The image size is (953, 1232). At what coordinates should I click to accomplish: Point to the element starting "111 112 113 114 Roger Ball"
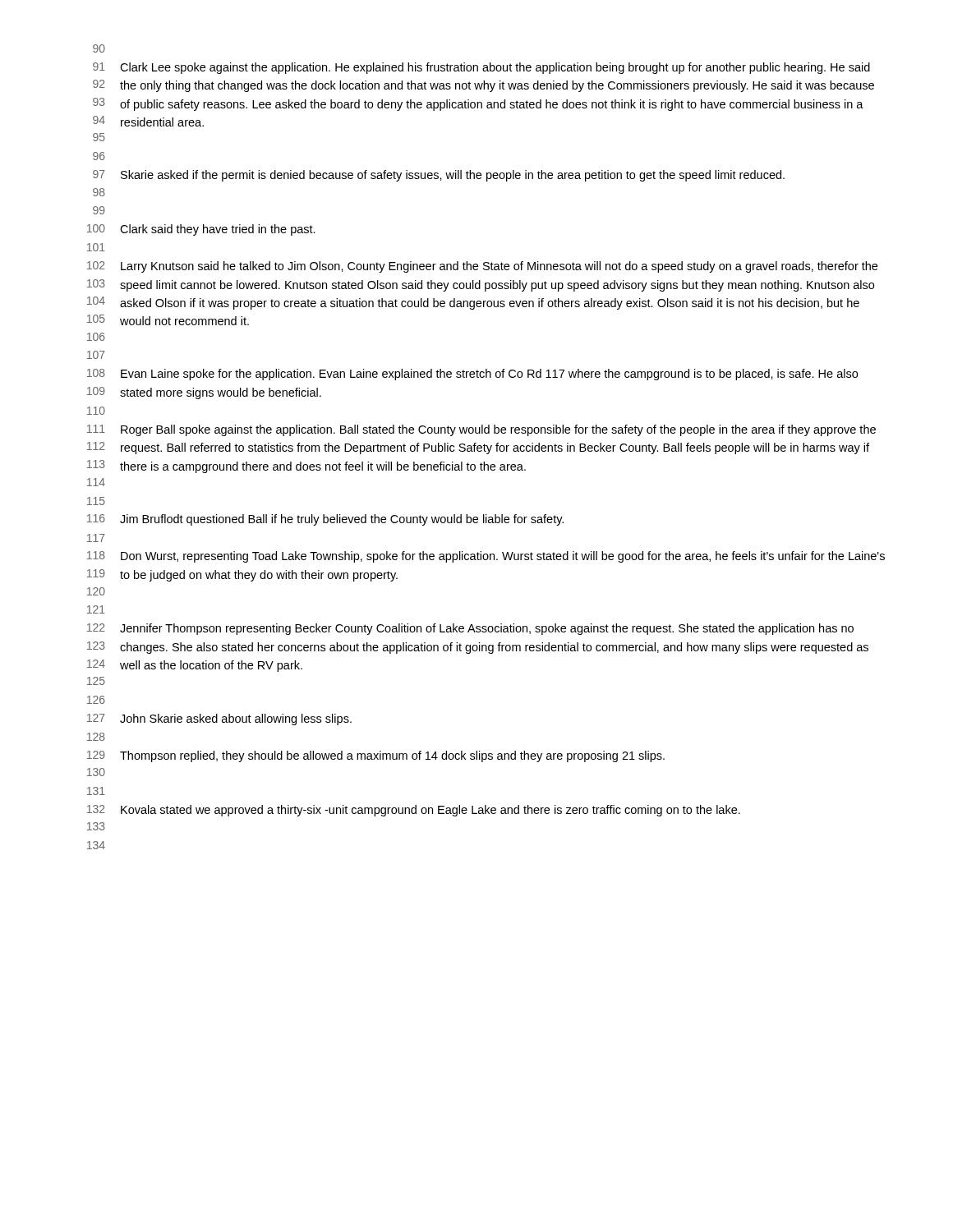click(x=481, y=456)
